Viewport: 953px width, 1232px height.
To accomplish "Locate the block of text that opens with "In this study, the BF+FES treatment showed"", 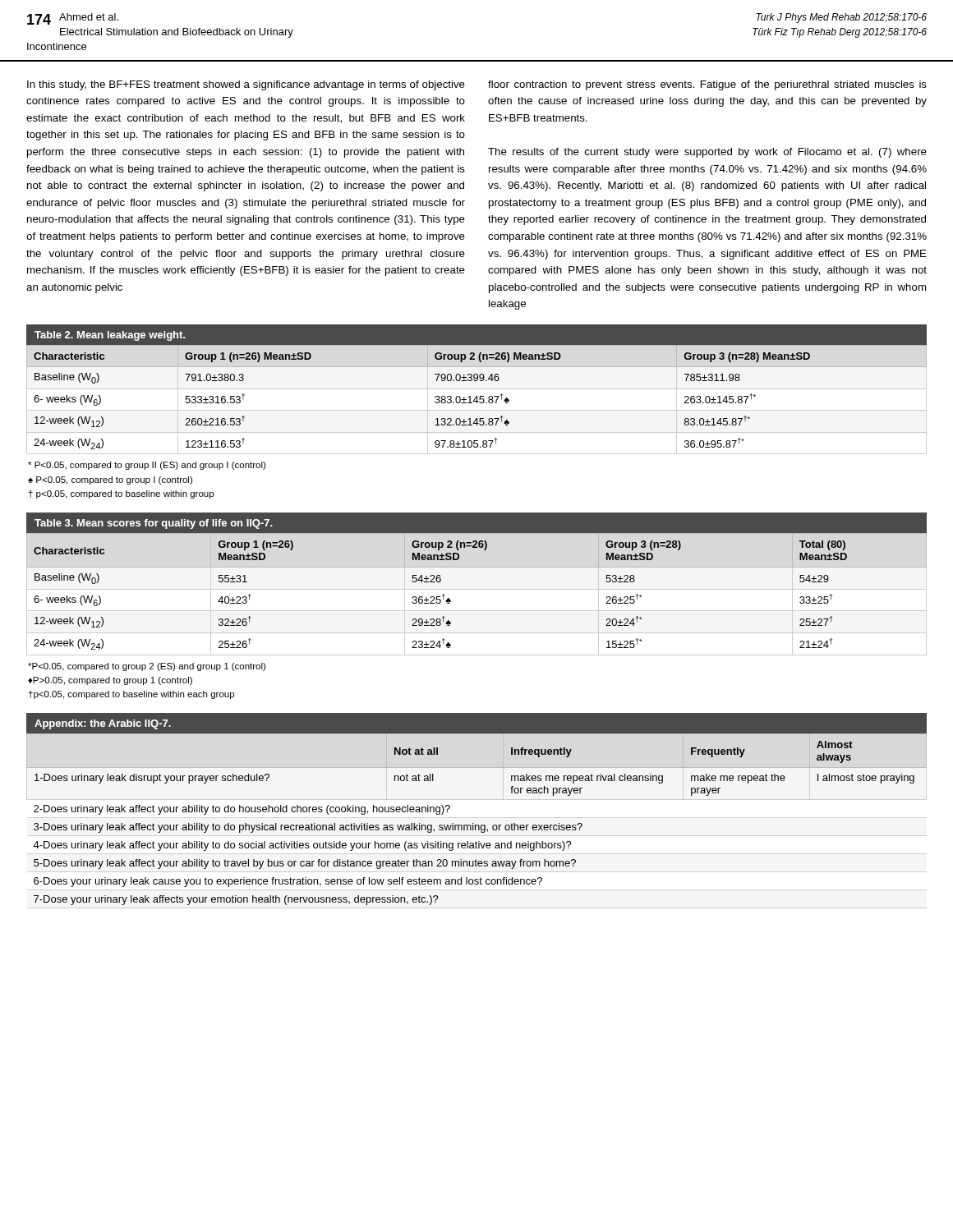I will pos(246,185).
